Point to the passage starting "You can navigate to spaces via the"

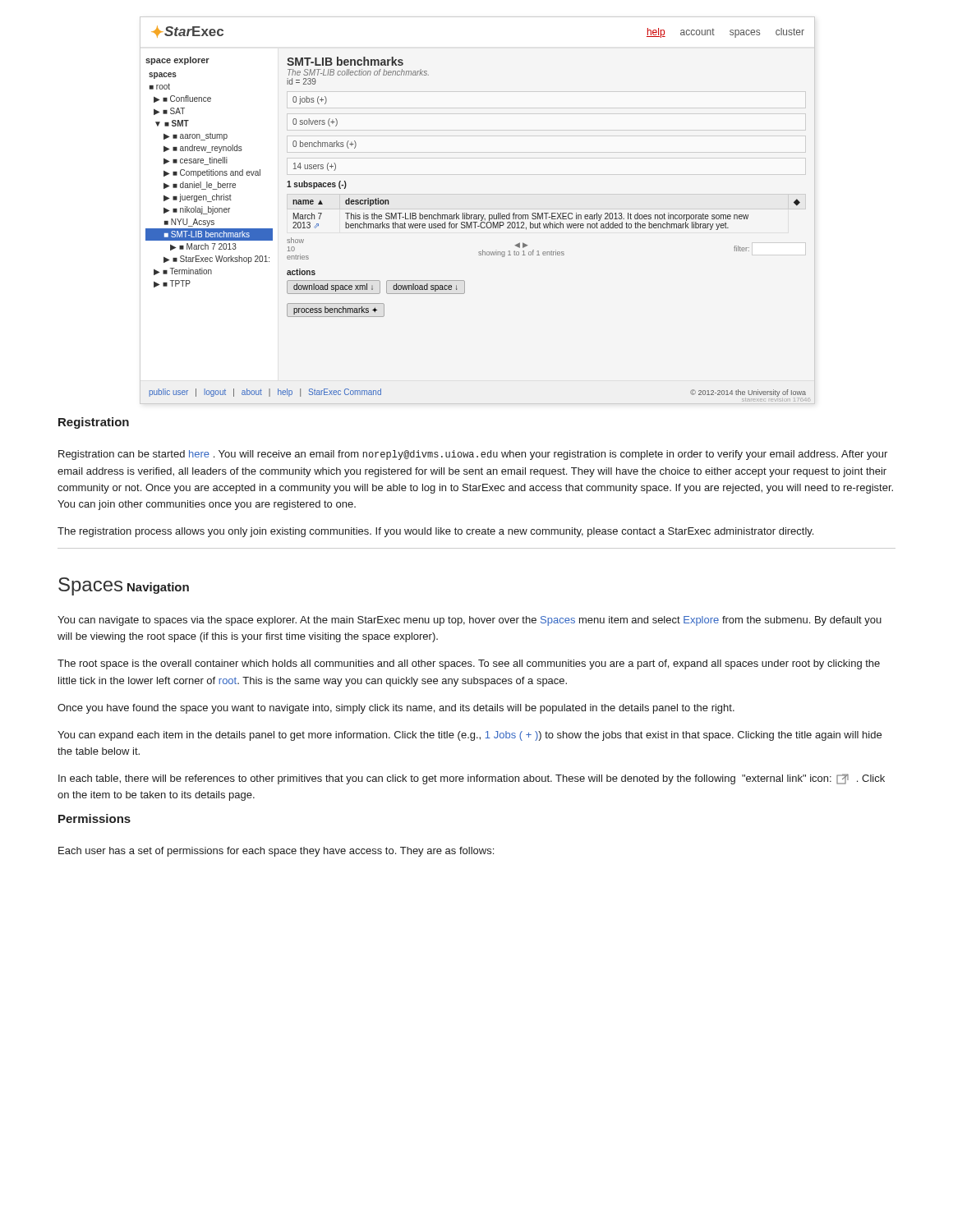(x=476, y=629)
